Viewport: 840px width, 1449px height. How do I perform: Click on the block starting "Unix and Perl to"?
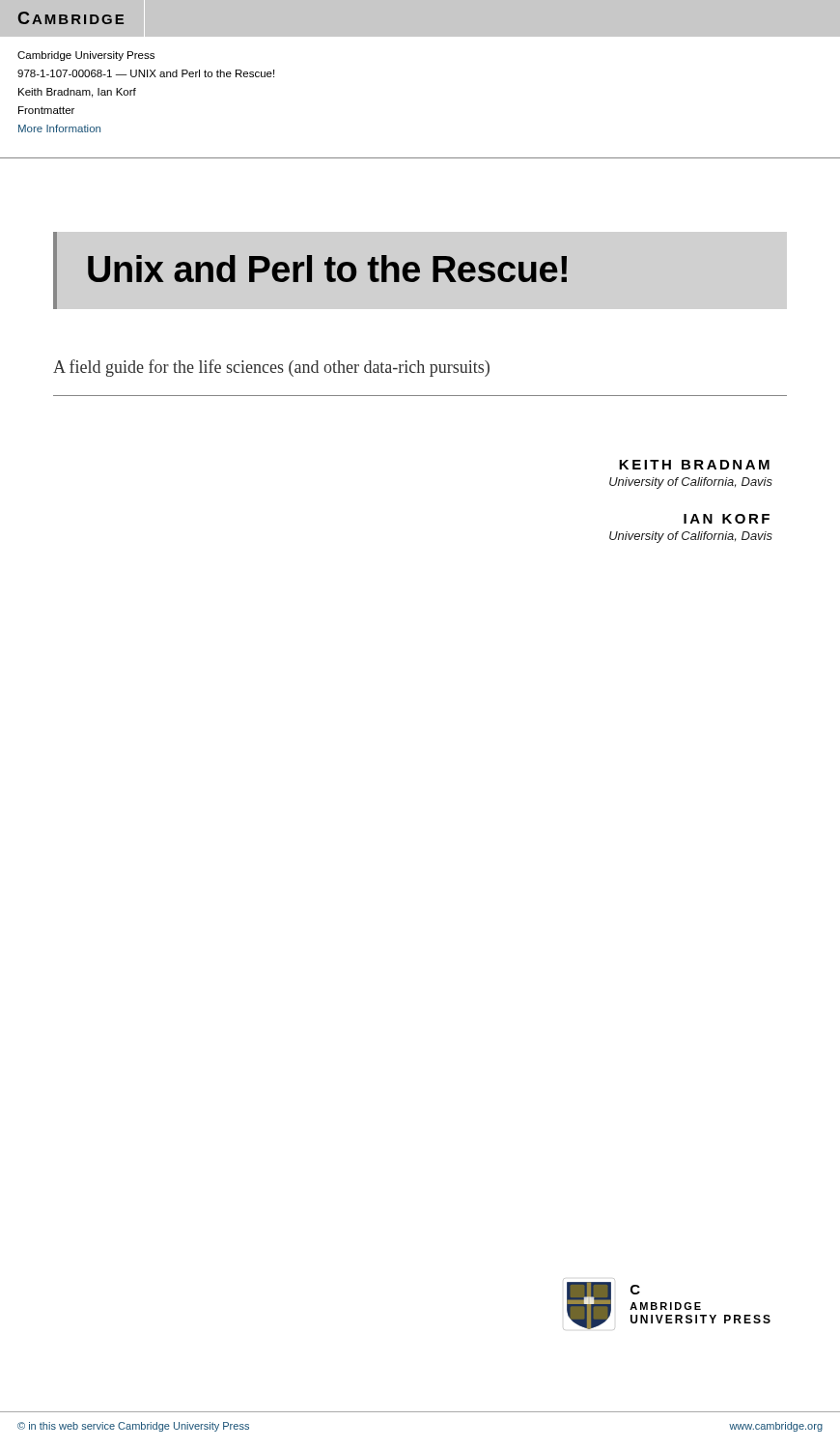[422, 270]
